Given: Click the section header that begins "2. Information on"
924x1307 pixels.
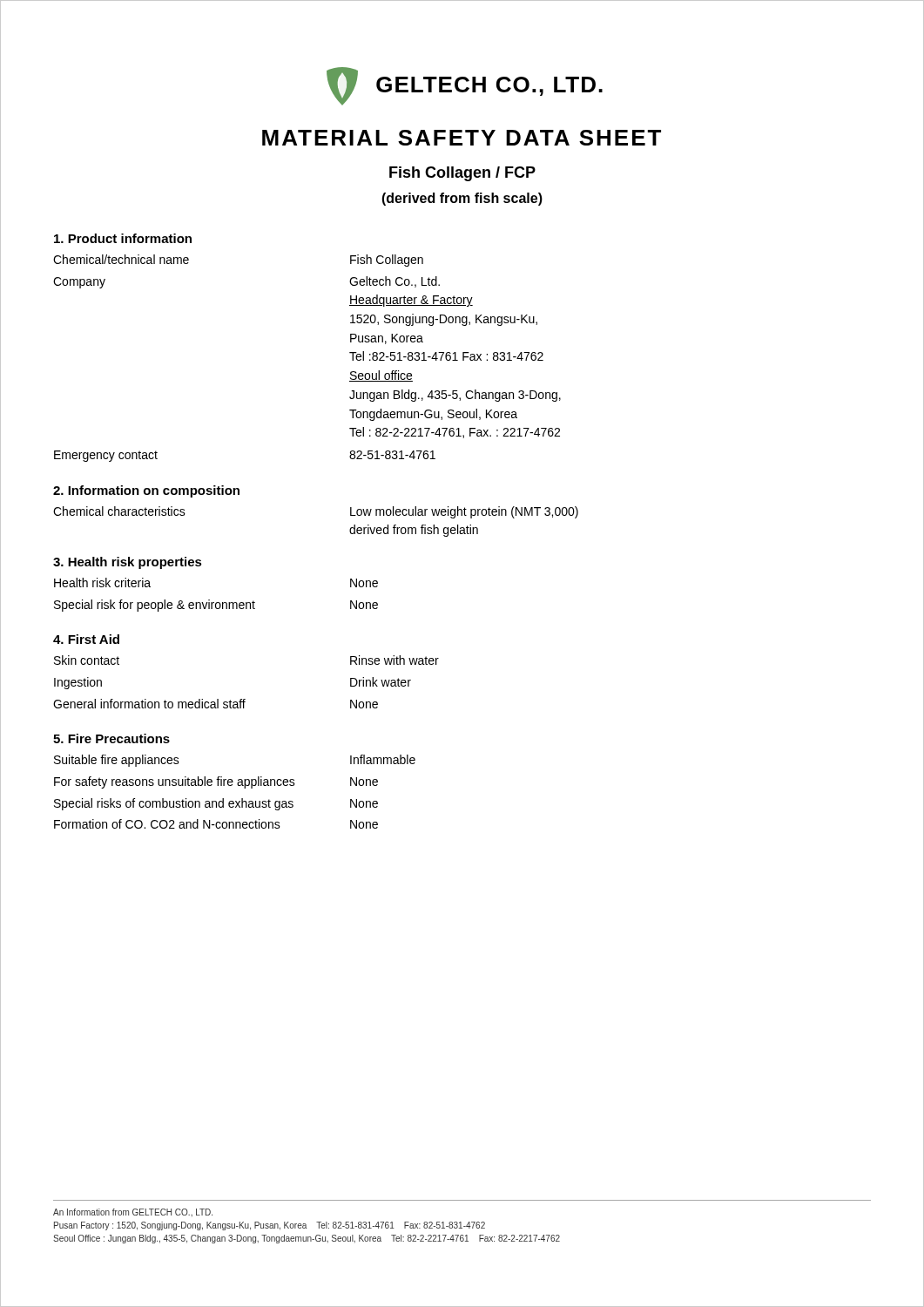Looking at the screenshot, I should click(147, 490).
